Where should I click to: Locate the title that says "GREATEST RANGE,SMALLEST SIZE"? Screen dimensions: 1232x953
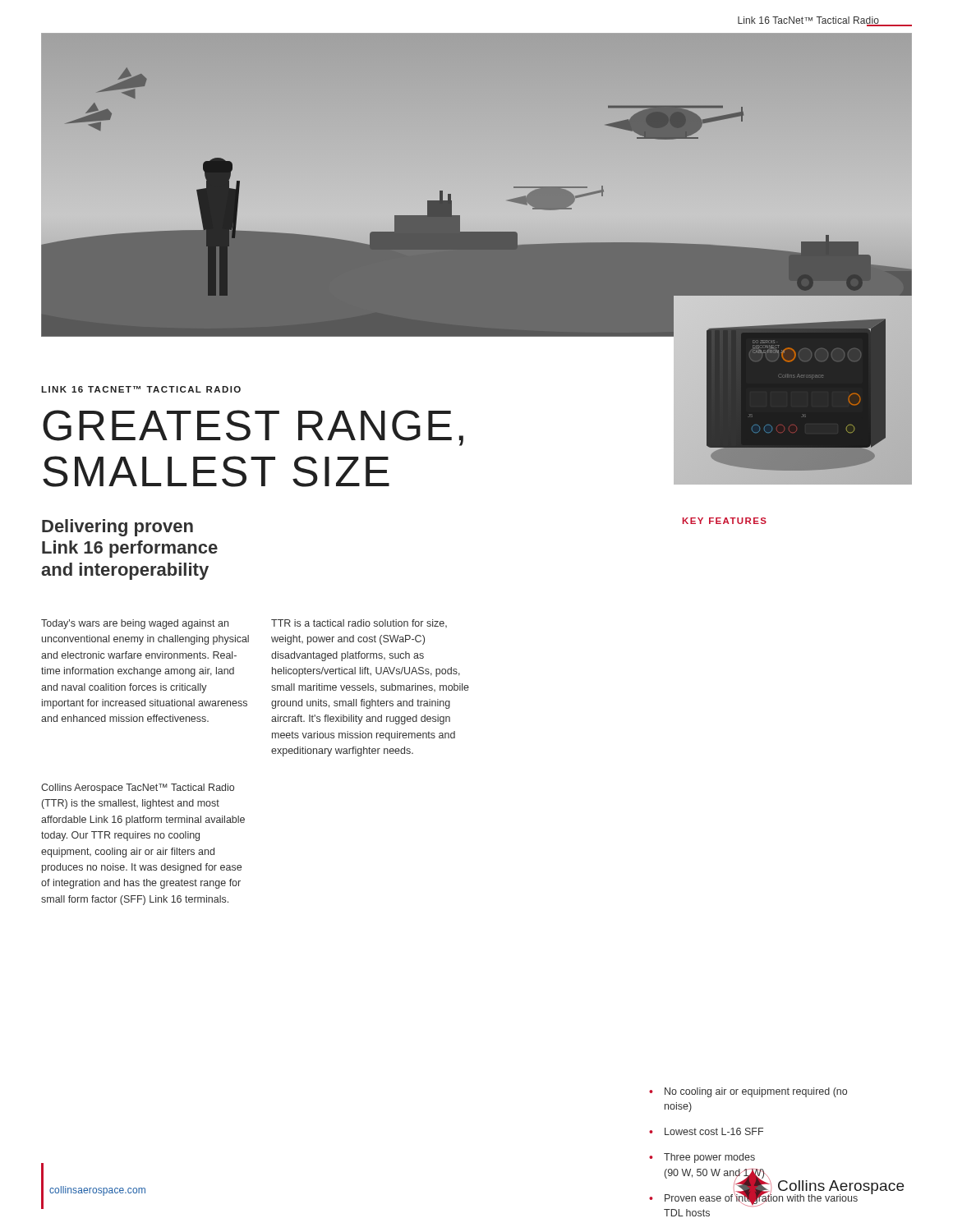point(255,449)
